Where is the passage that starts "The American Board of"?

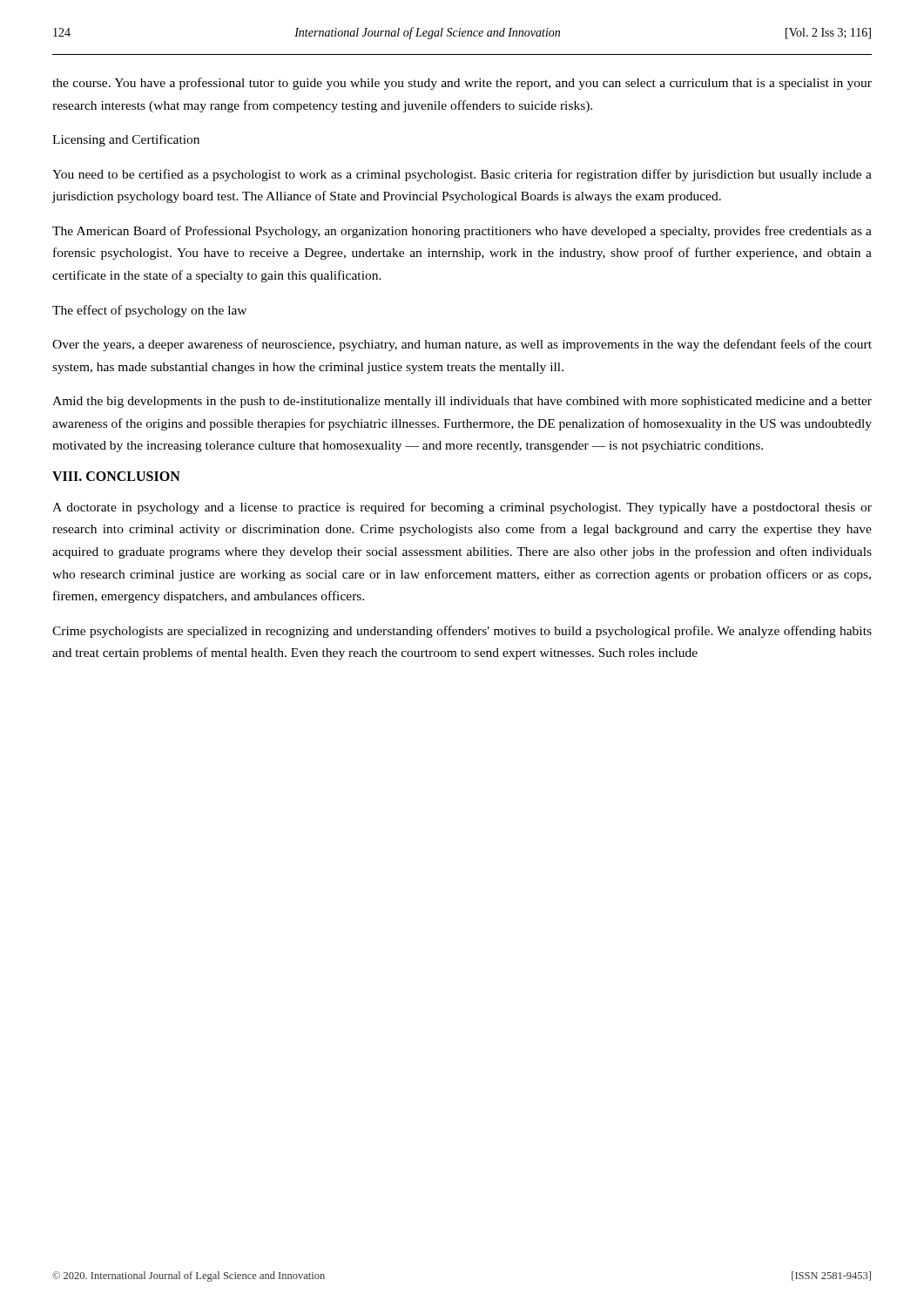tap(462, 253)
